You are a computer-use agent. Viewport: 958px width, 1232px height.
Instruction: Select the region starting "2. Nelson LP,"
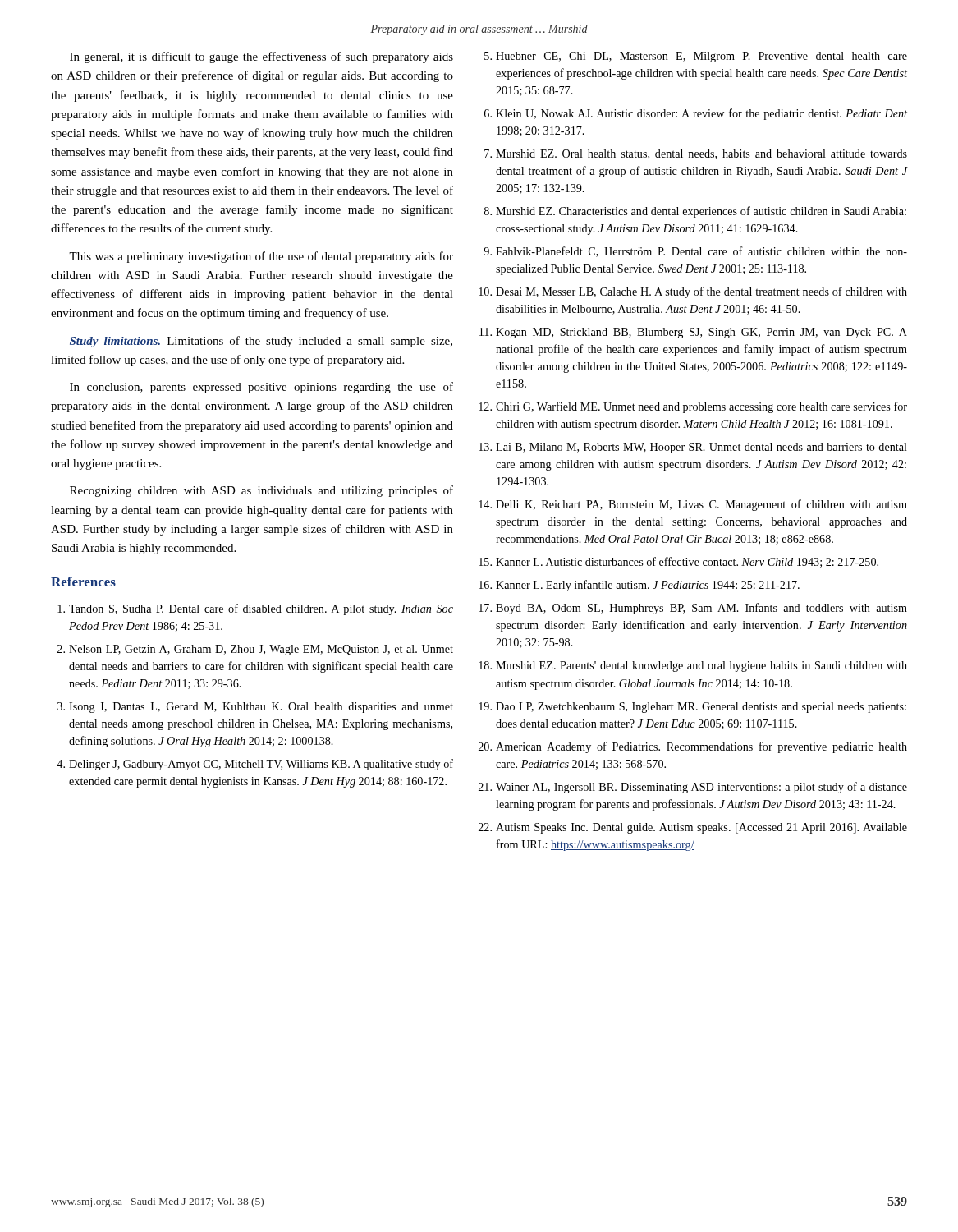coord(252,667)
